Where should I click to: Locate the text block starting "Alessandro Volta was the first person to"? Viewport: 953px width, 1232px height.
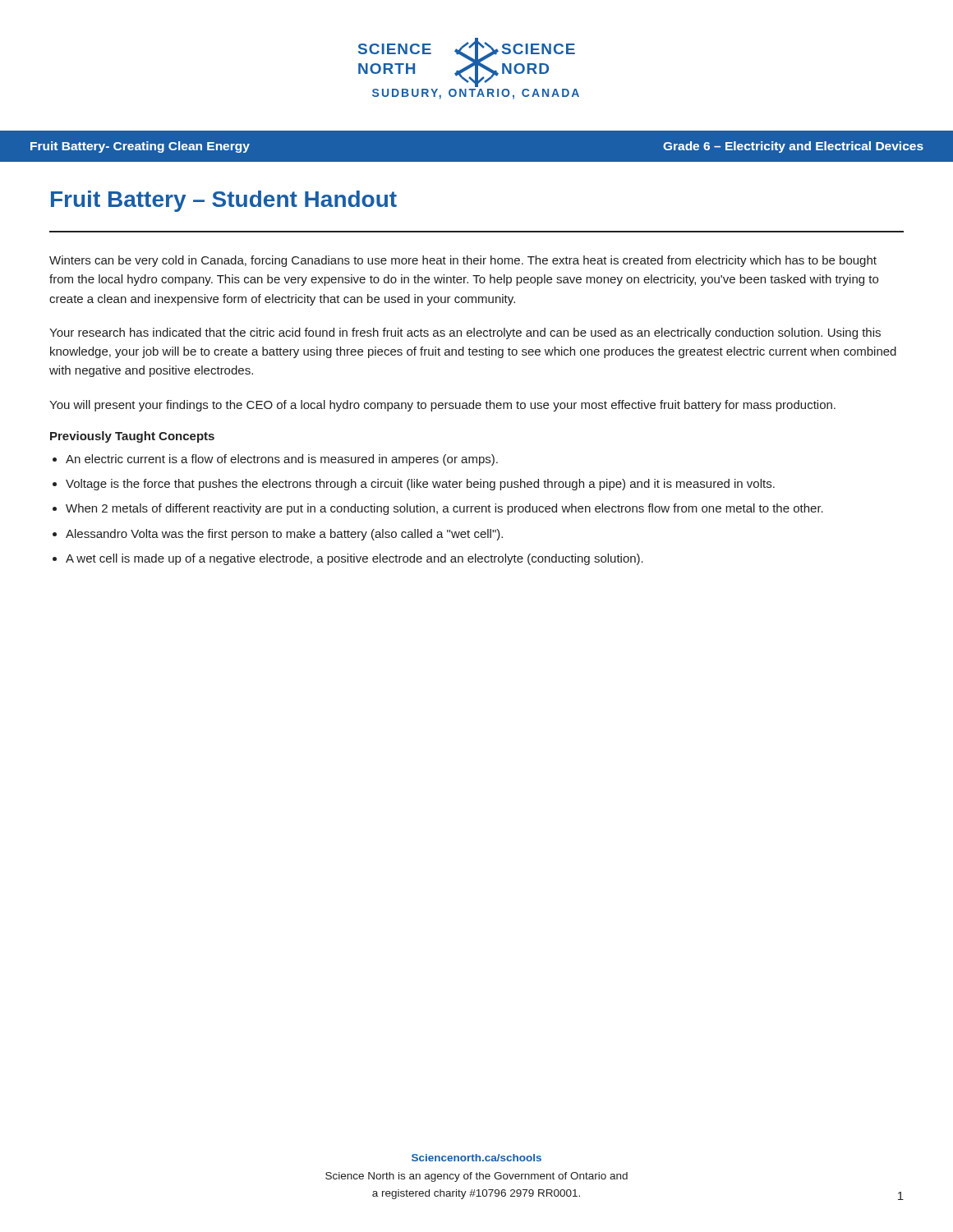[285, 533]
